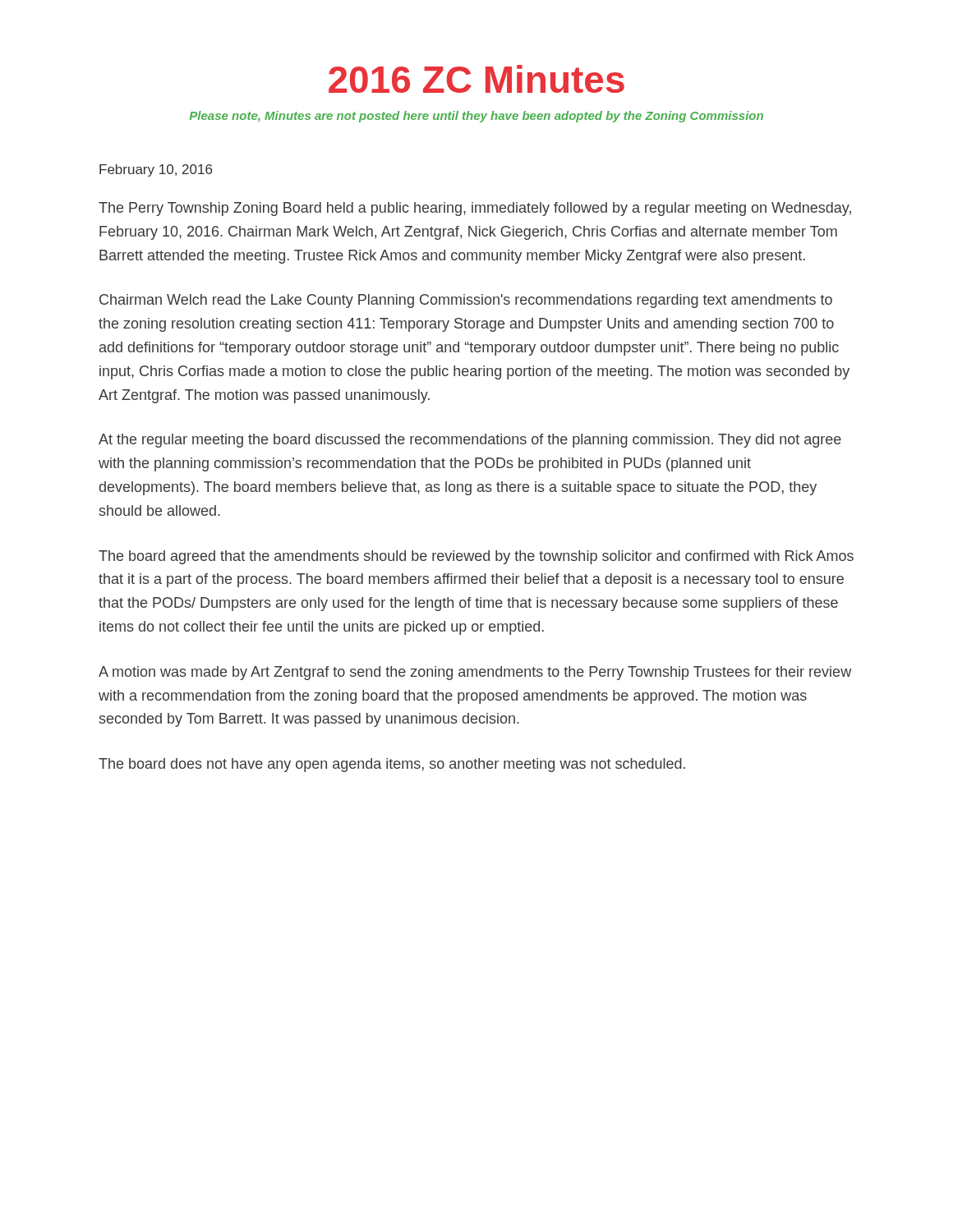This screenshot has width=953, height=1232.
Task: Locate the text block that says "A motion was"
Action: point(475,695)
